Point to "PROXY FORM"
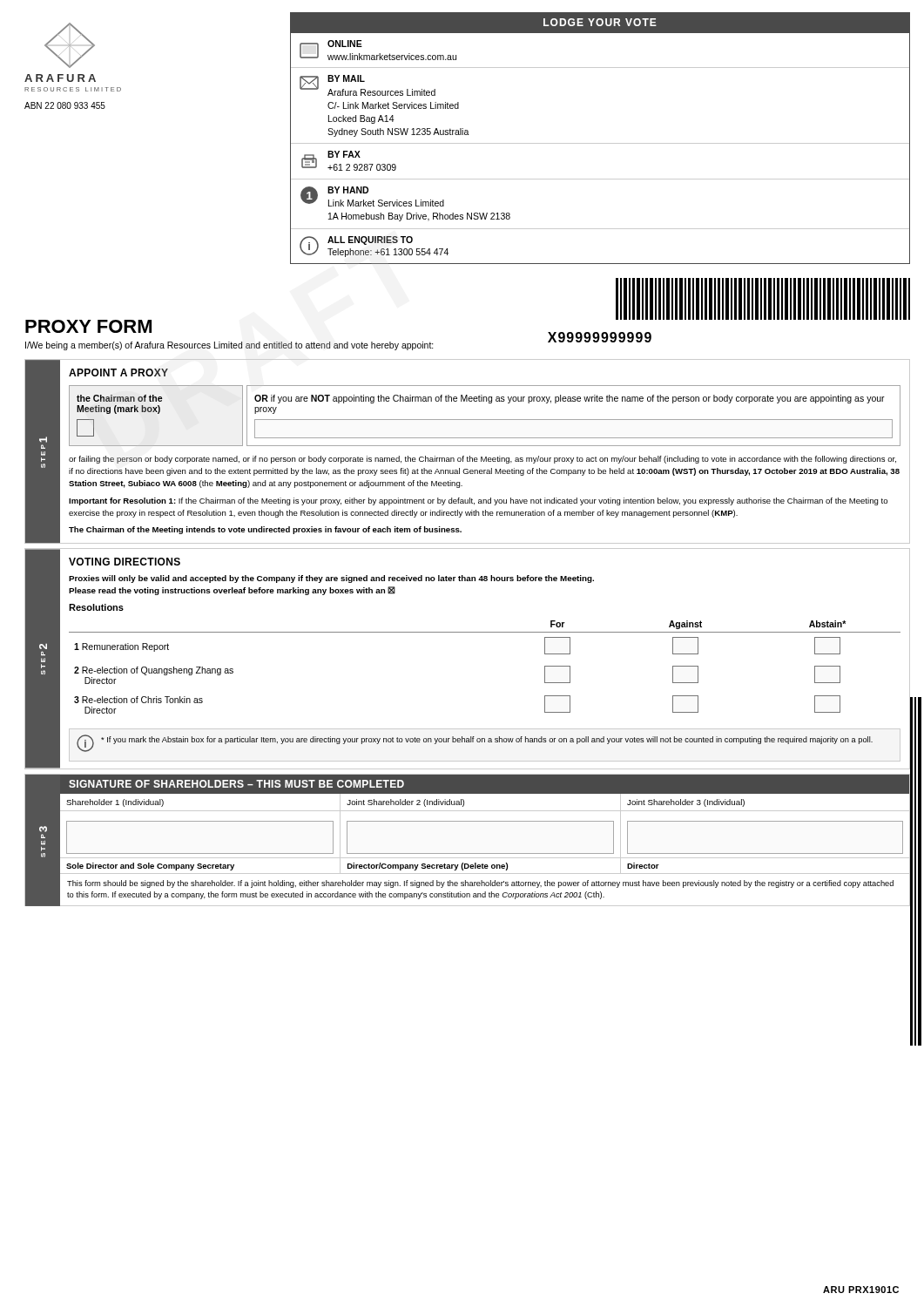This screenshot has height=1307, width=924. pyautogui.click(x=89, y=326)
